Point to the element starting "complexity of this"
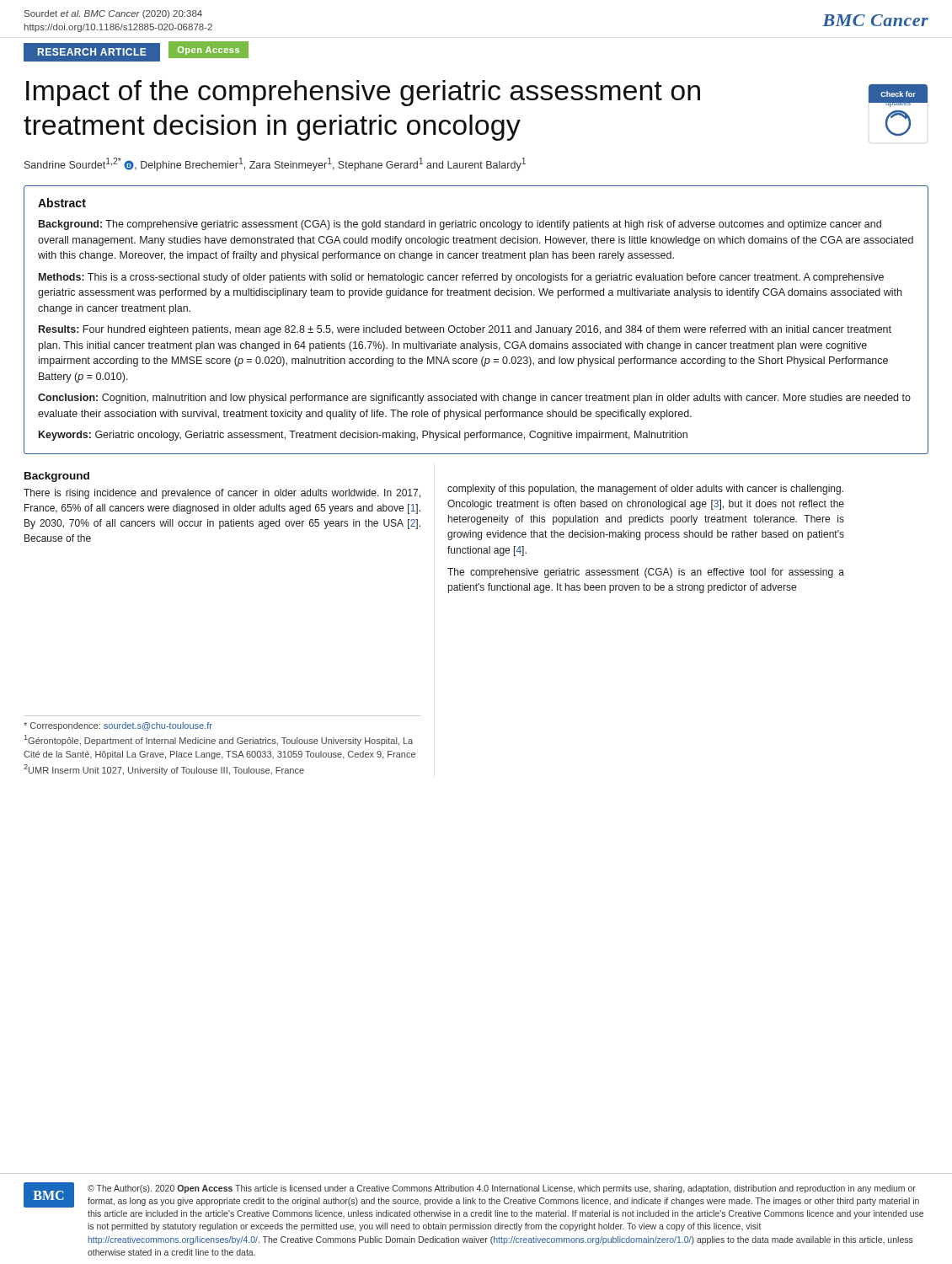The width and height of the screenshot is (952, 1264). pos(646,519)
